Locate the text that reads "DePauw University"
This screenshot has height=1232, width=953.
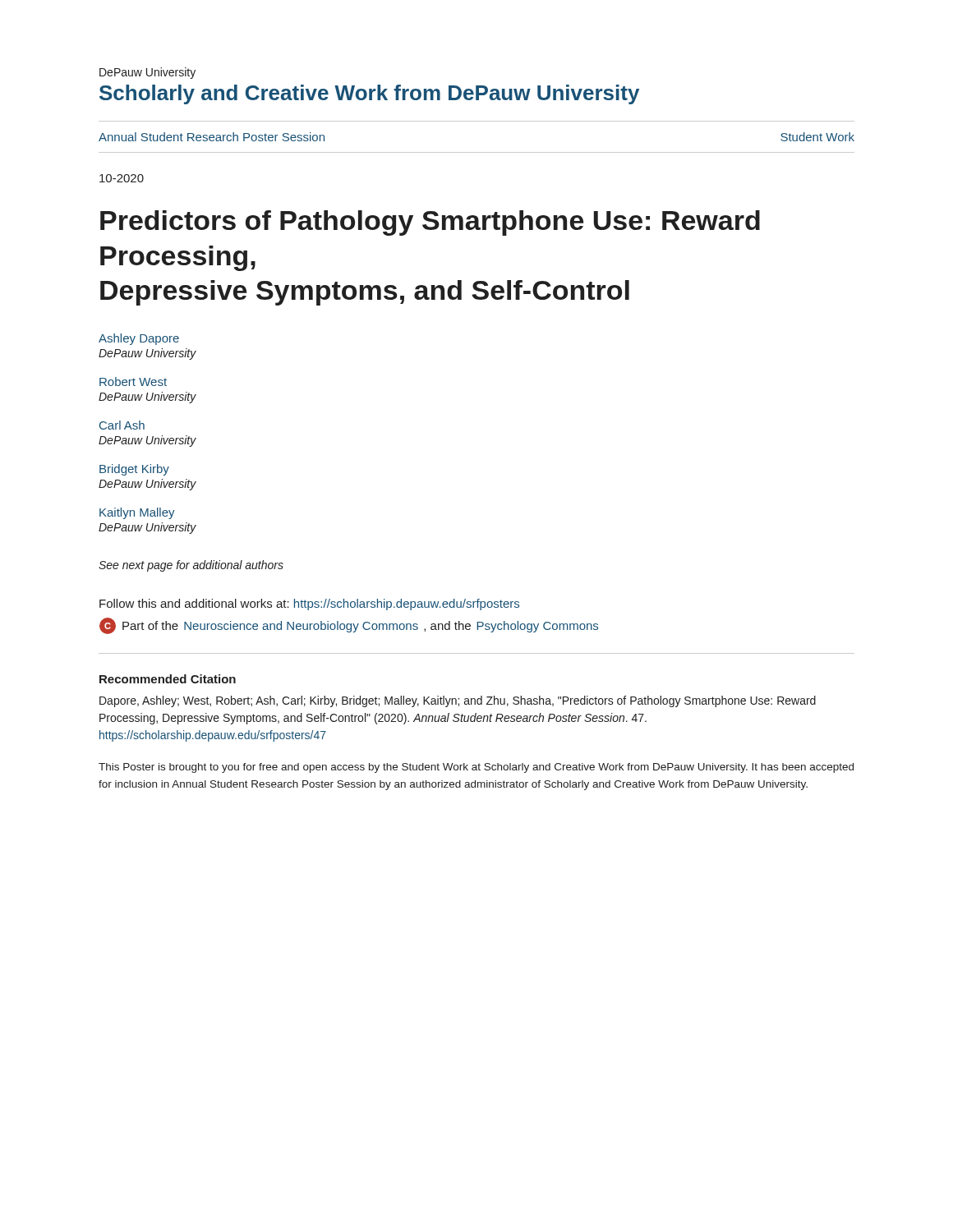[147, 72]
